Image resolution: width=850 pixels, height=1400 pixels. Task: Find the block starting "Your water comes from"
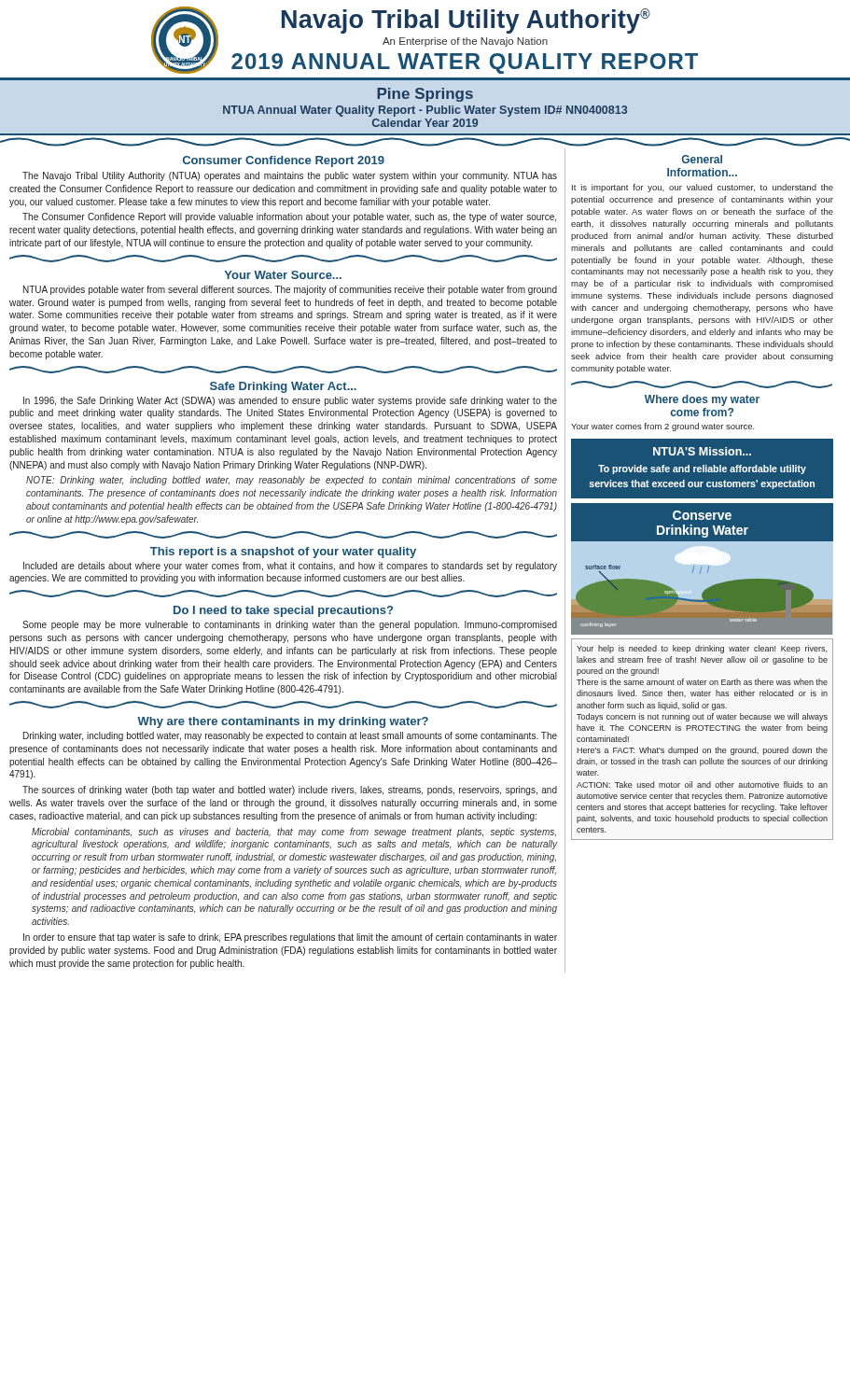click(x=663, y=426)
